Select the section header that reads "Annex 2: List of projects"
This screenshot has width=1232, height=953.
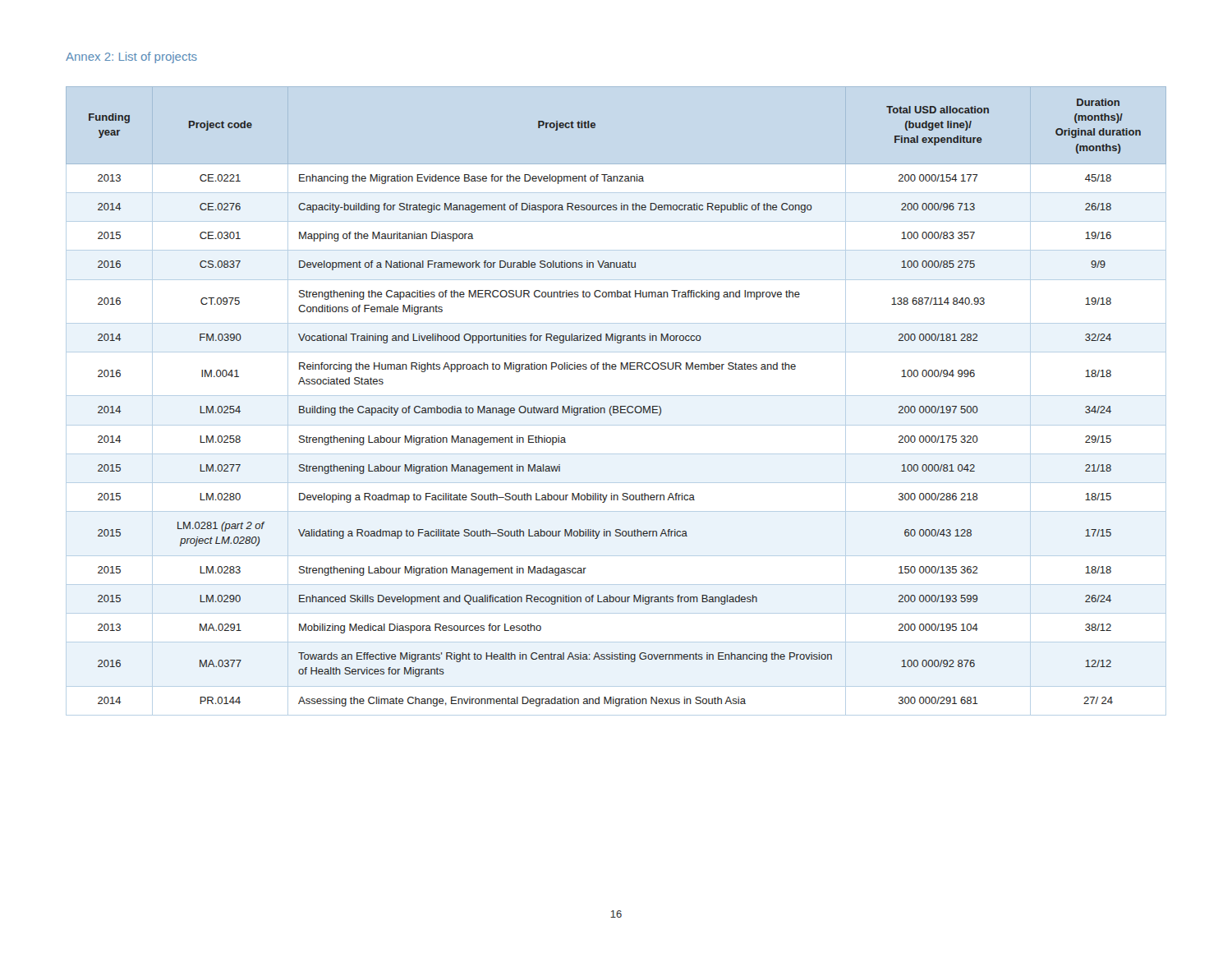131,56
